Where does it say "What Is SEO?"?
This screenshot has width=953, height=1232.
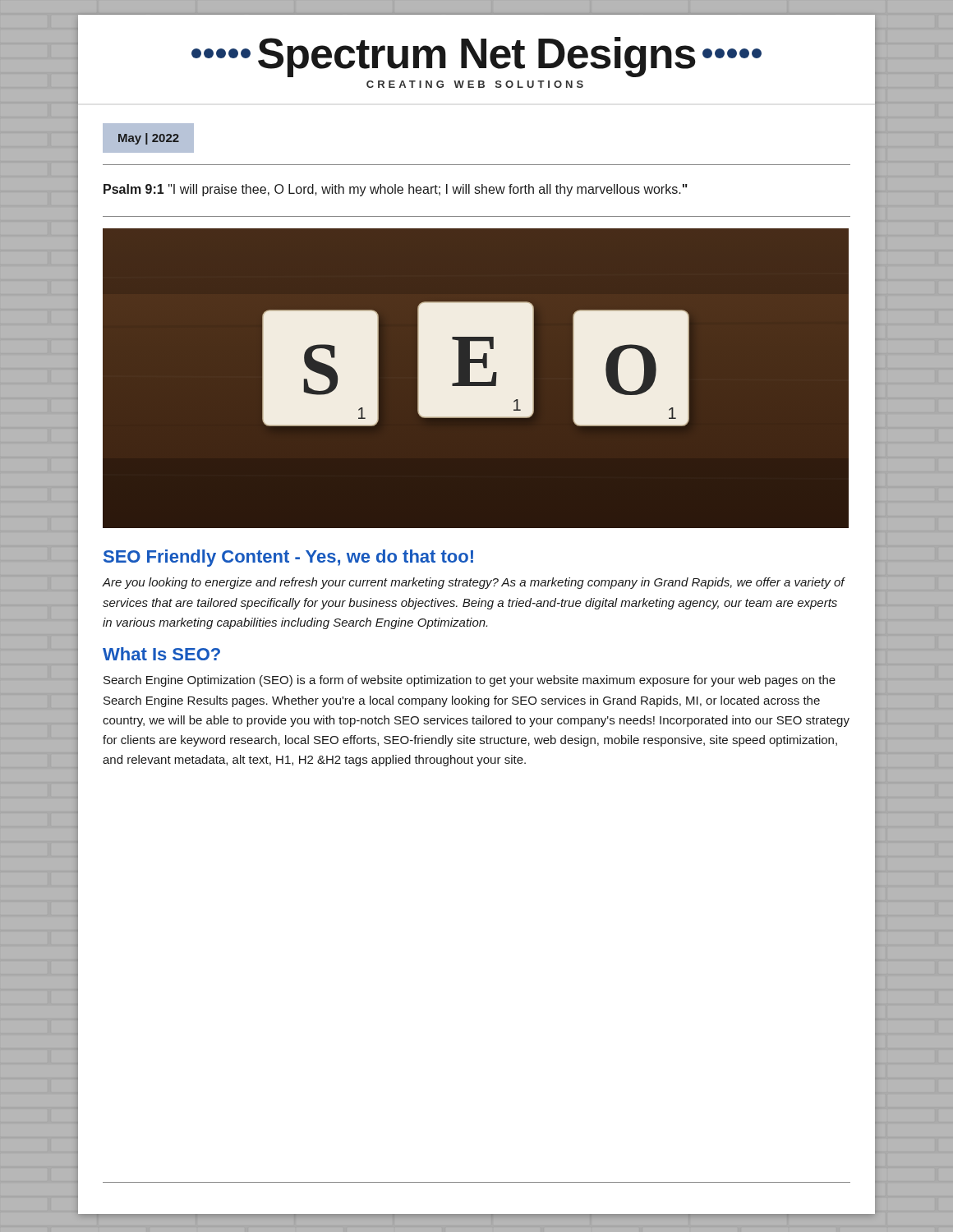(162, 654)
